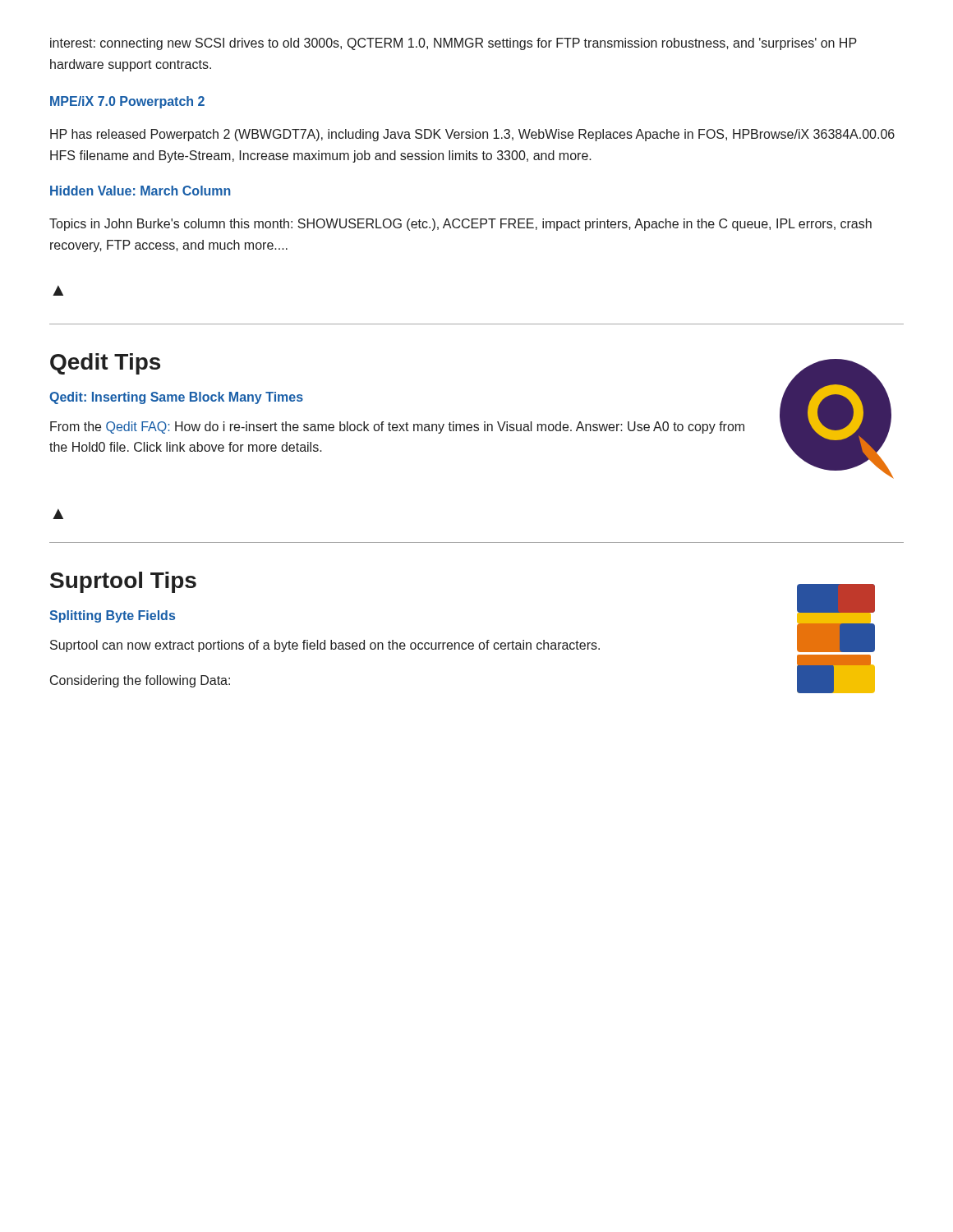Screen dimensions: 1232x953
Task: Locate the region starting "MPE/iX 7.0 Powerpatch 2"
Action: (127, 102)
